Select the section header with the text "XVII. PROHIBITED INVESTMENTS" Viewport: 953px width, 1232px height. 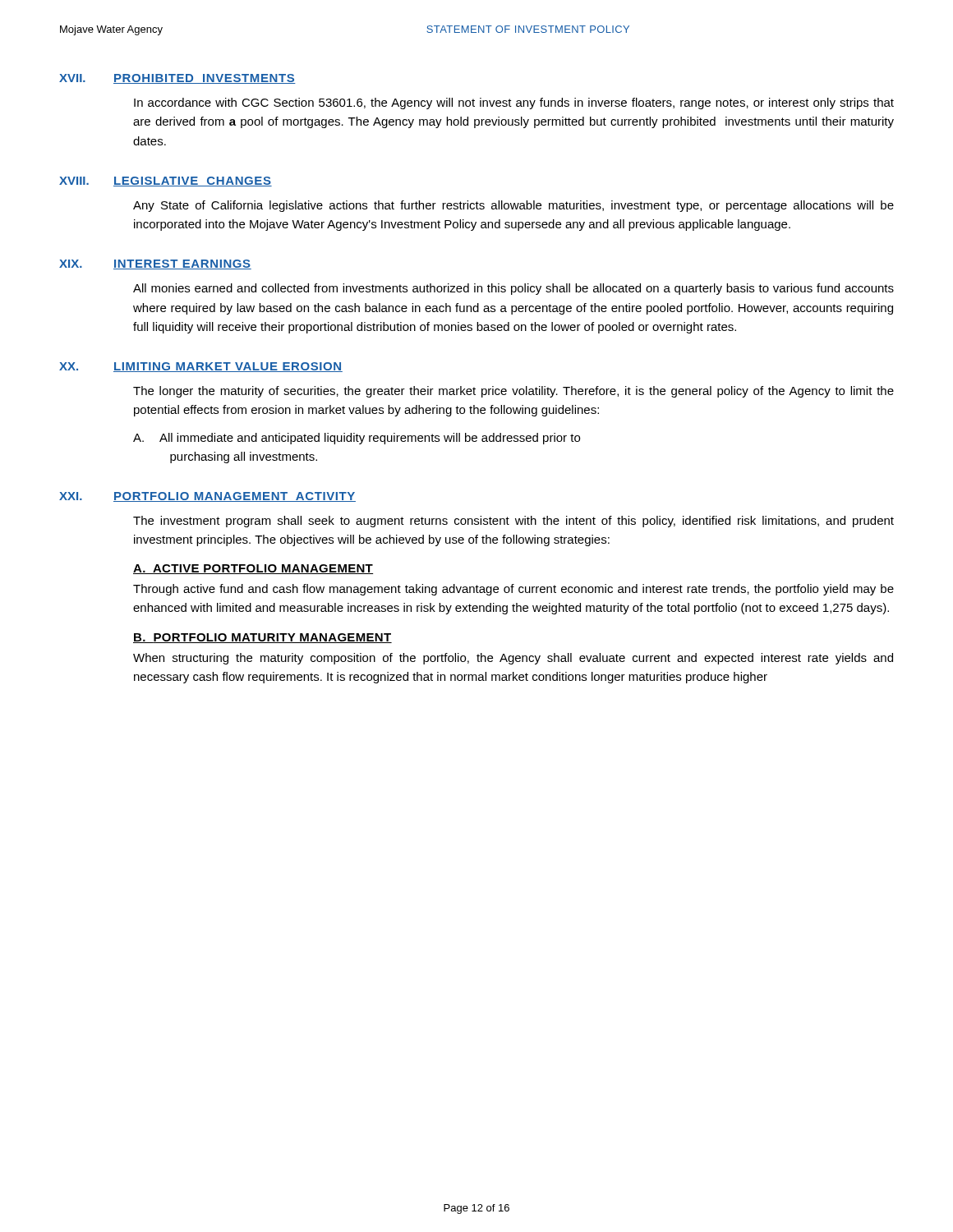tap(177, 78)
